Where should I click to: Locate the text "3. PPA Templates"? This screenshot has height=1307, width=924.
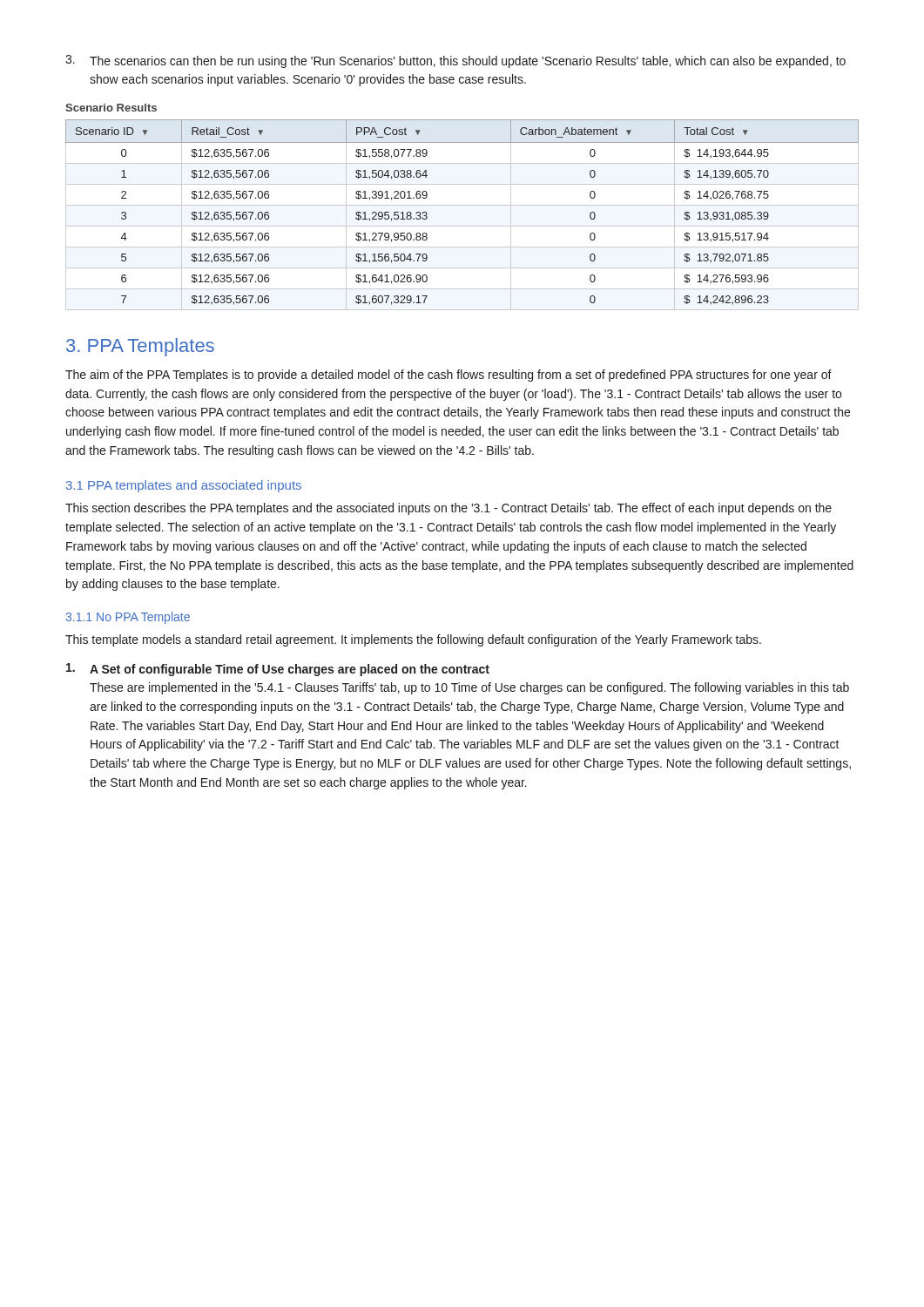[140, 346]
